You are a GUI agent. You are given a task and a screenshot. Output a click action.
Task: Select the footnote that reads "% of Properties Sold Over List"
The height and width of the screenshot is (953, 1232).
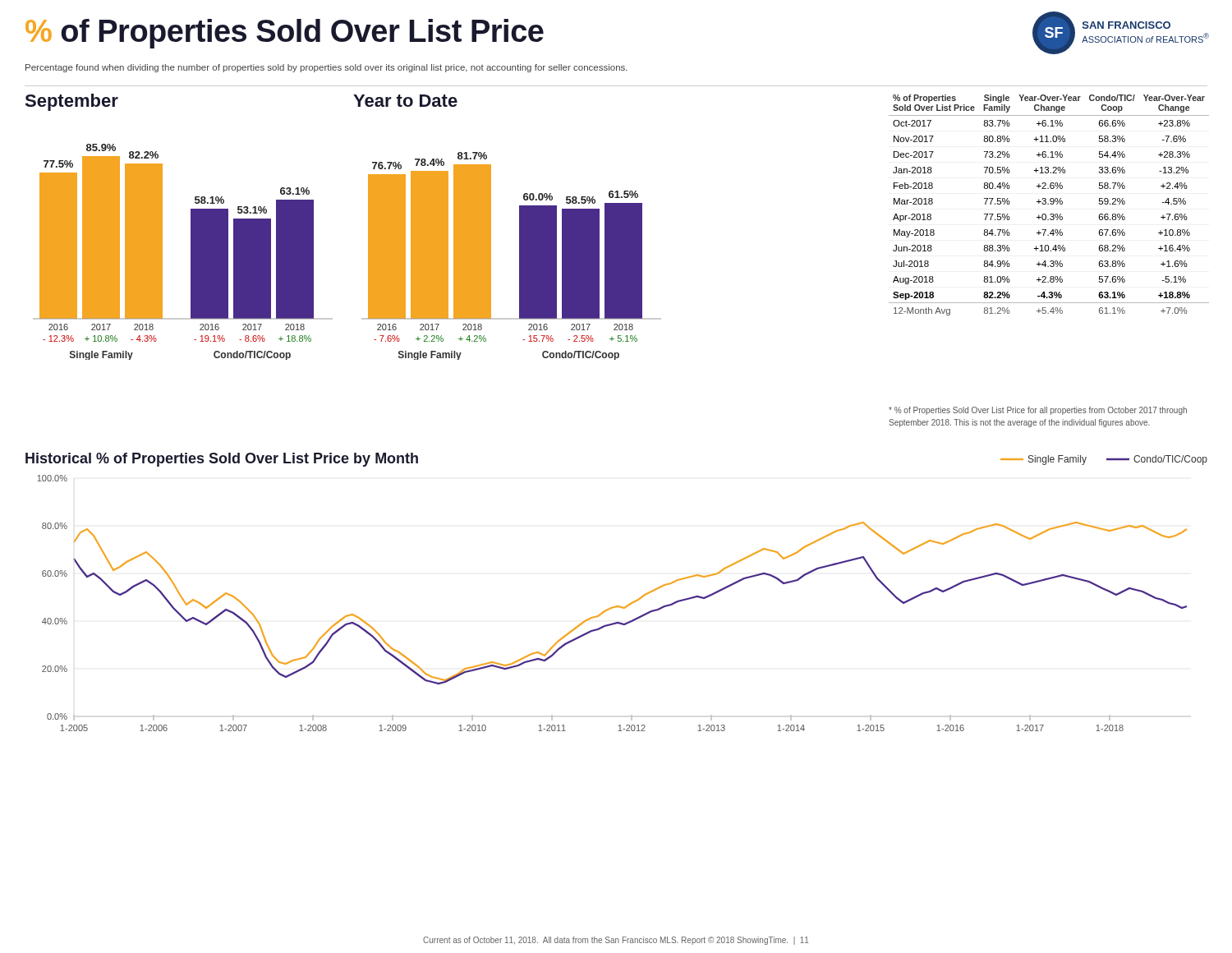[1038, 417]
